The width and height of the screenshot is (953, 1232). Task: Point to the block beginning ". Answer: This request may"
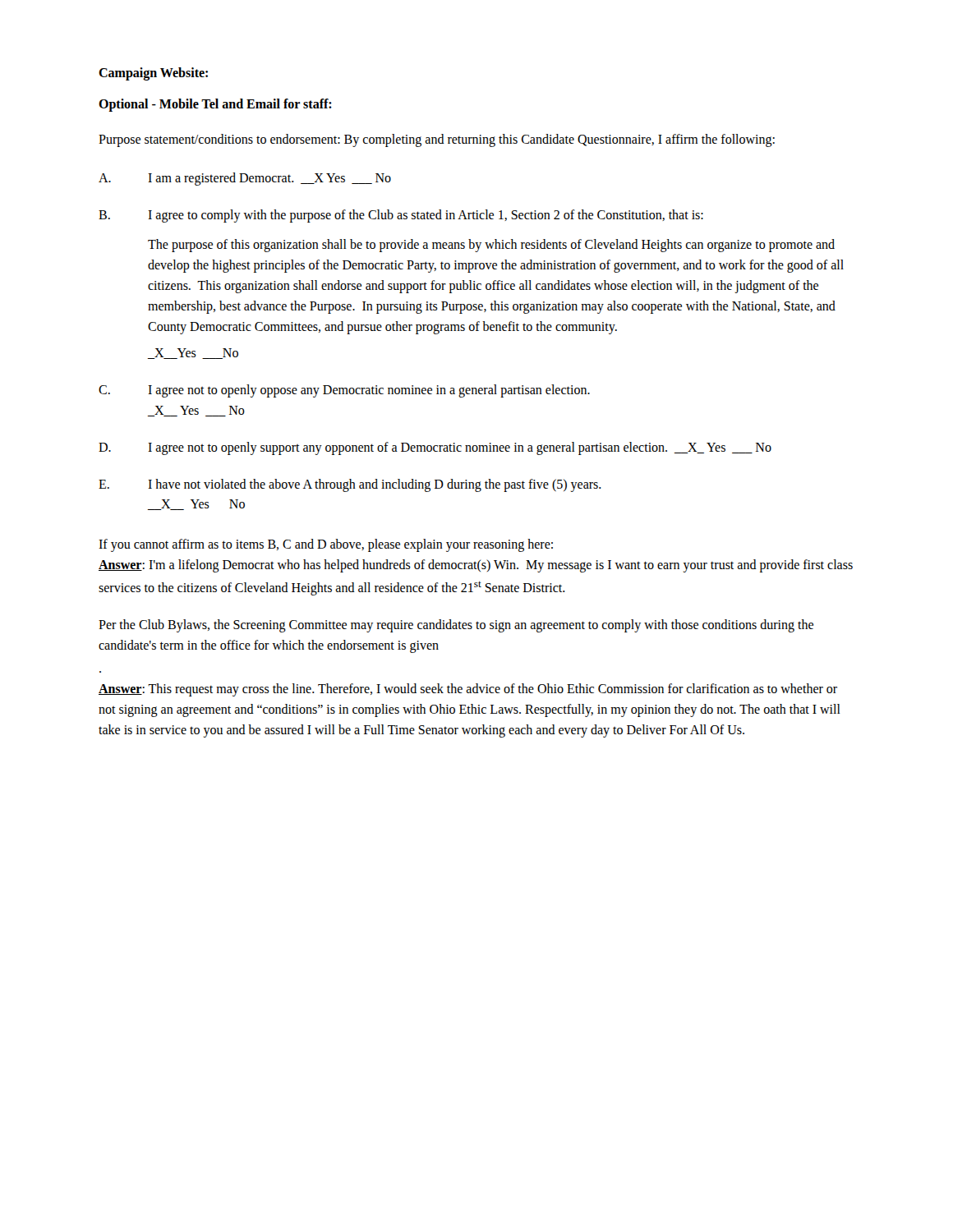469,699
